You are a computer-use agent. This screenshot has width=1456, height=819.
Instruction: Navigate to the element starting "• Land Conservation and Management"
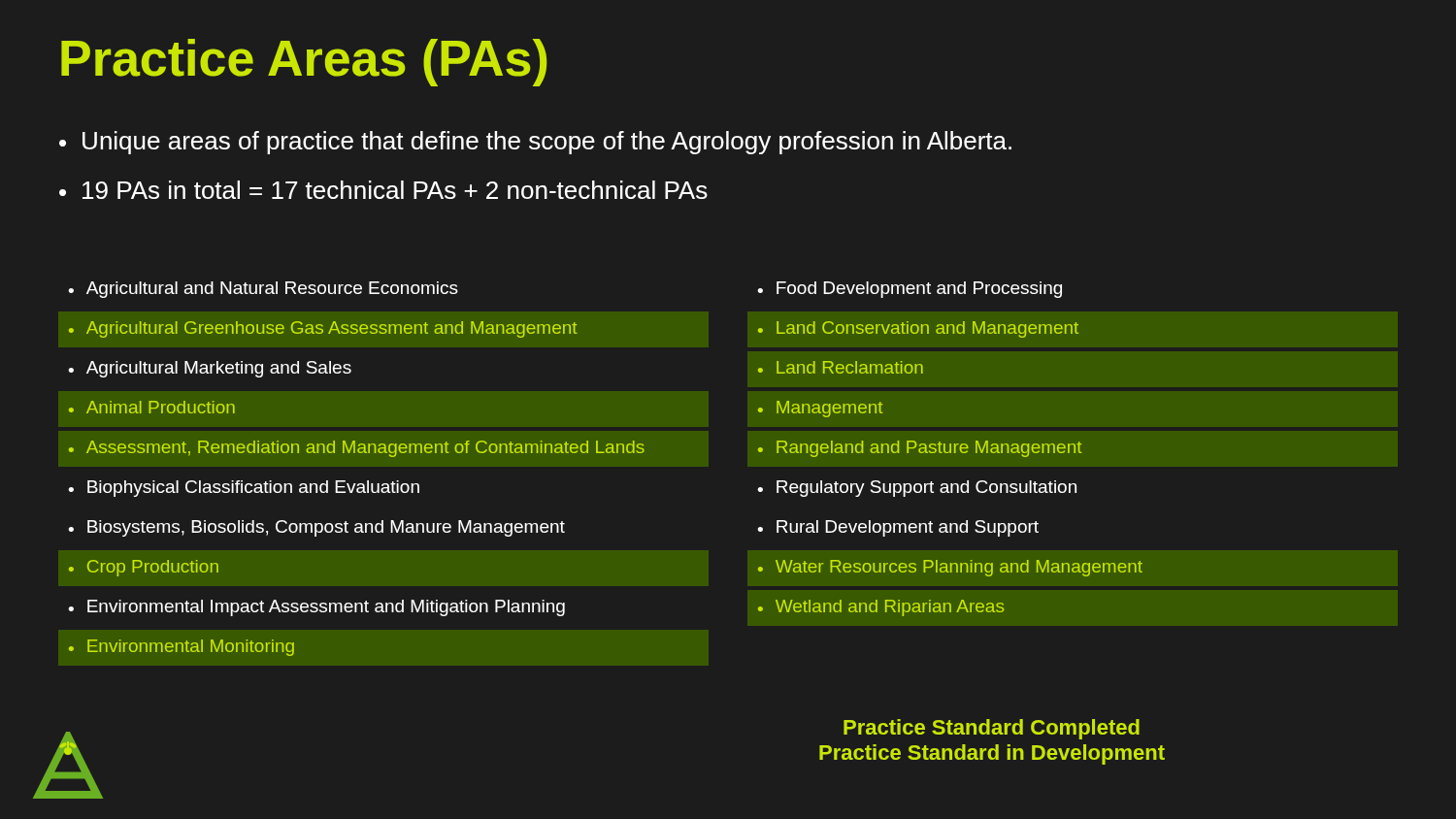[918, 329]
